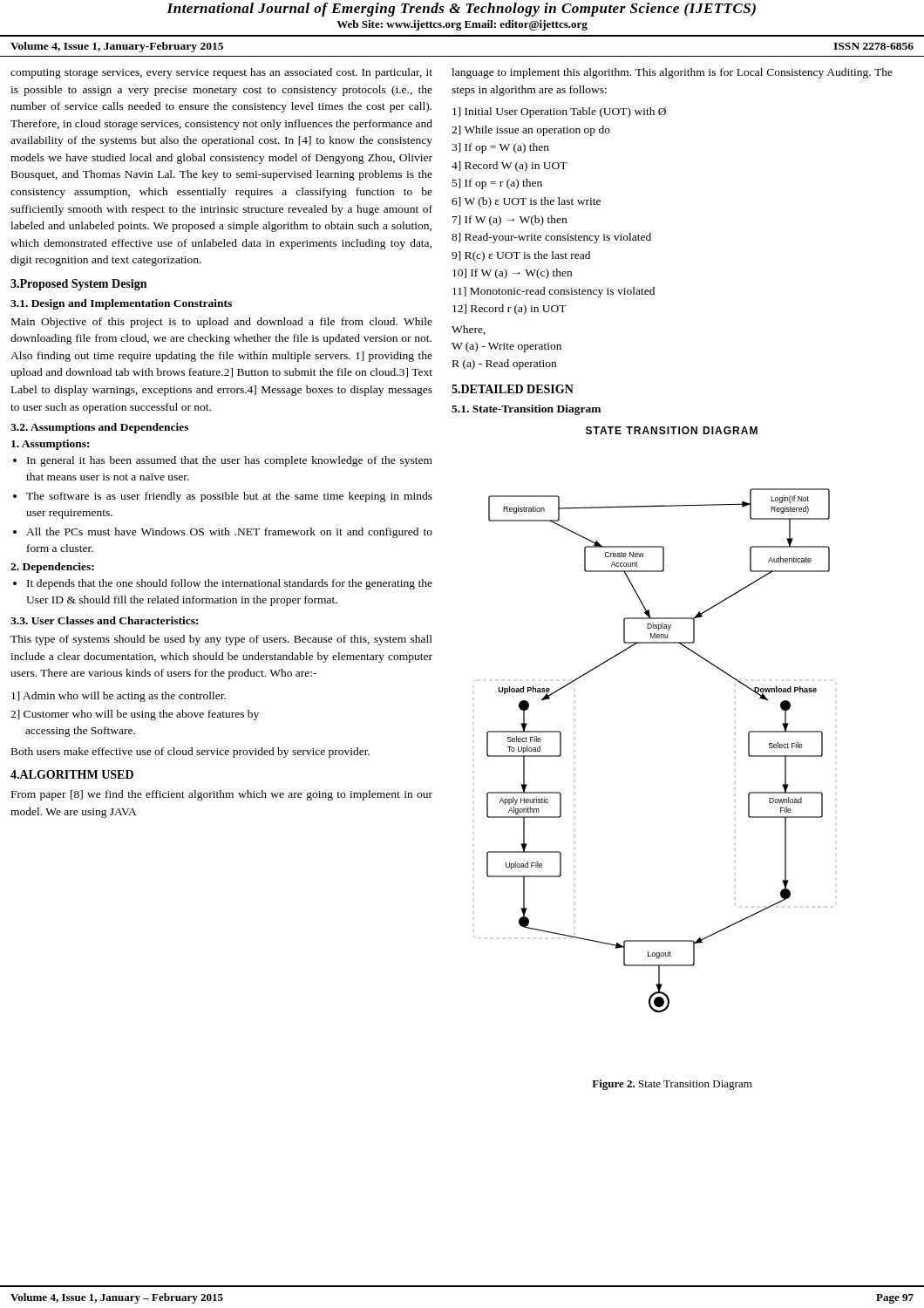This screenshot has height=1308, width=924.
Task: Click on the text block starting "From paper [8]"
Action: coord(221,803)
